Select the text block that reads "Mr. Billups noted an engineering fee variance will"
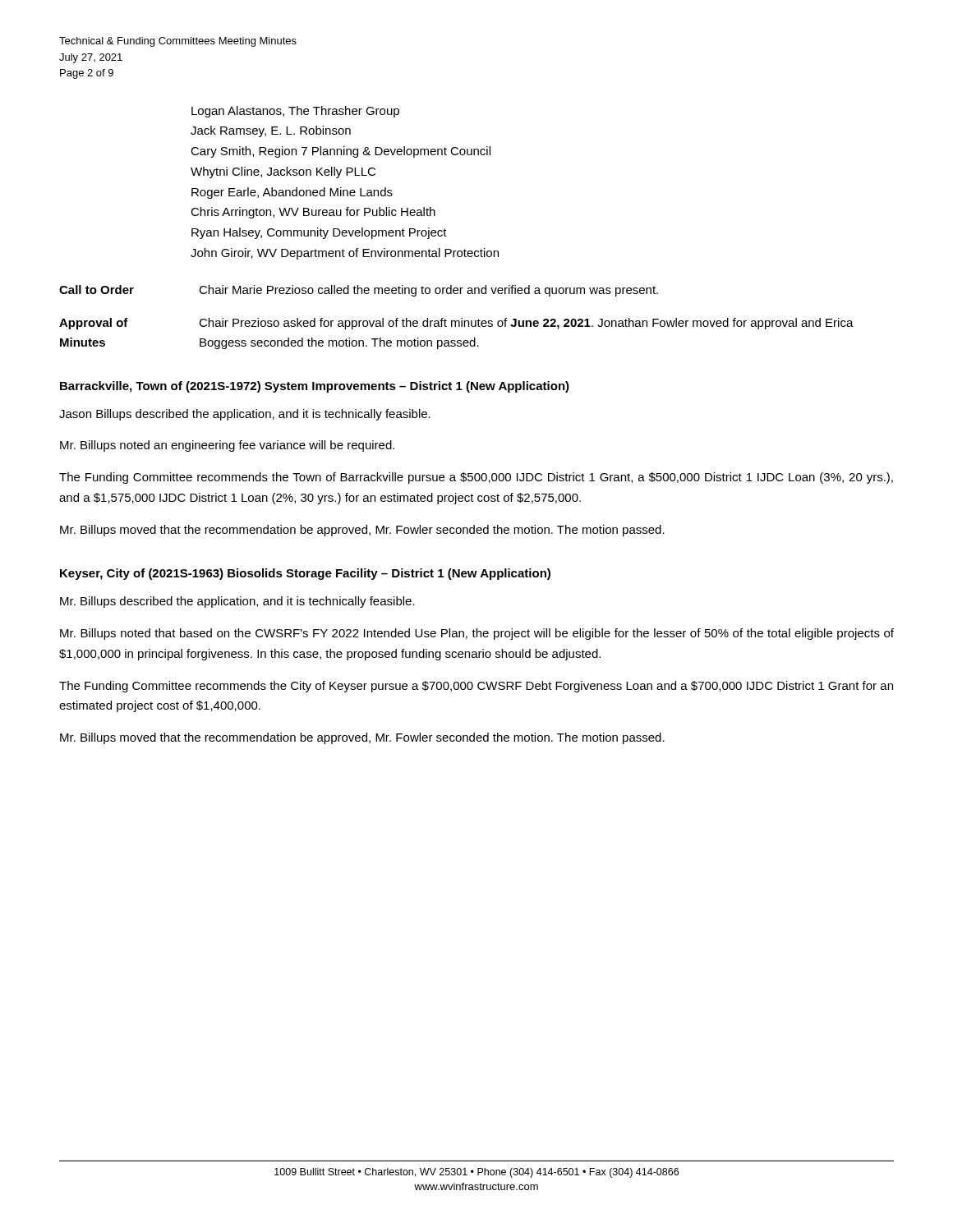The width and height of the screenshot is (953, 1232). (x=227, y=445)
